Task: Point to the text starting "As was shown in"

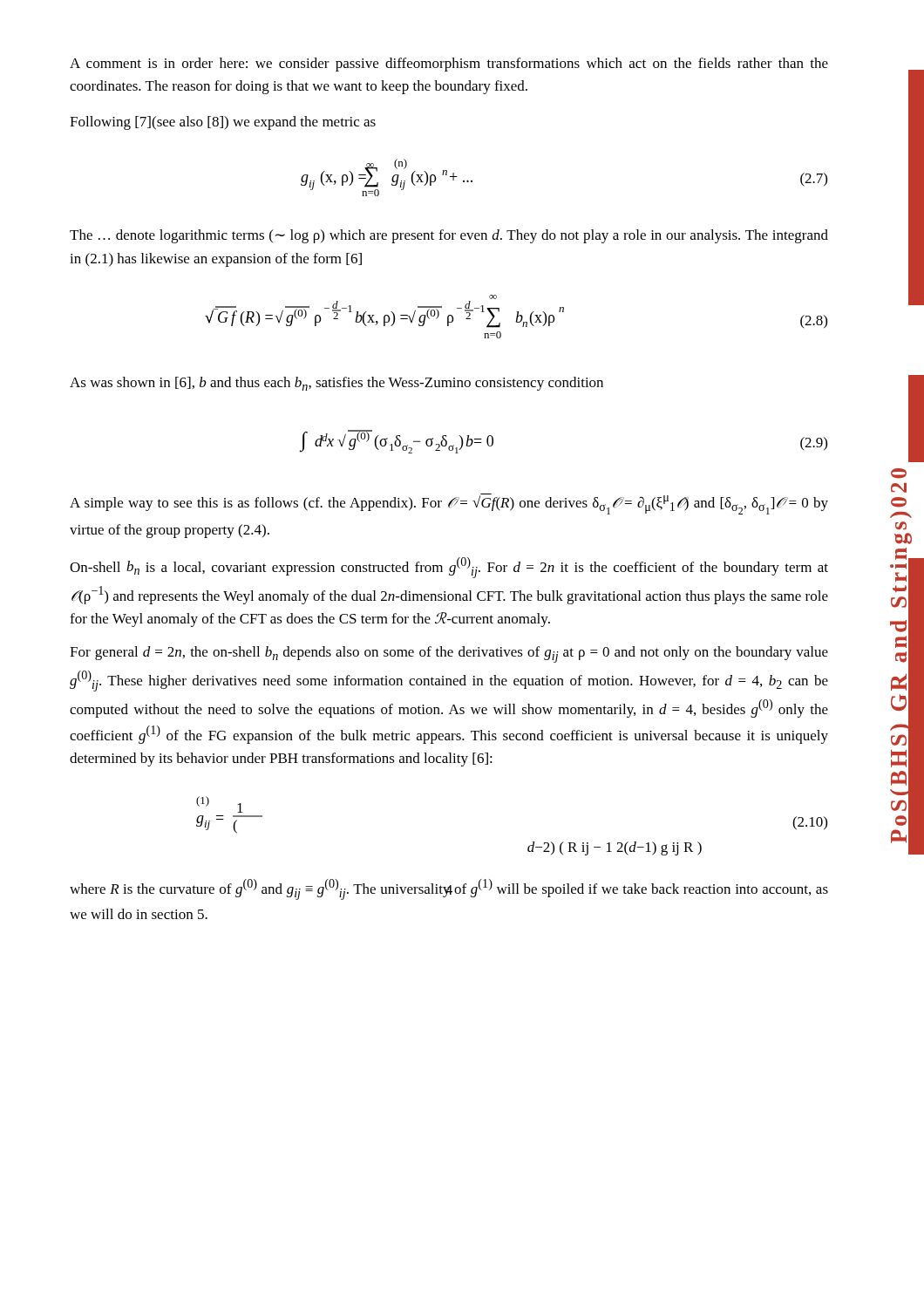Action: [x=337, y=384]
